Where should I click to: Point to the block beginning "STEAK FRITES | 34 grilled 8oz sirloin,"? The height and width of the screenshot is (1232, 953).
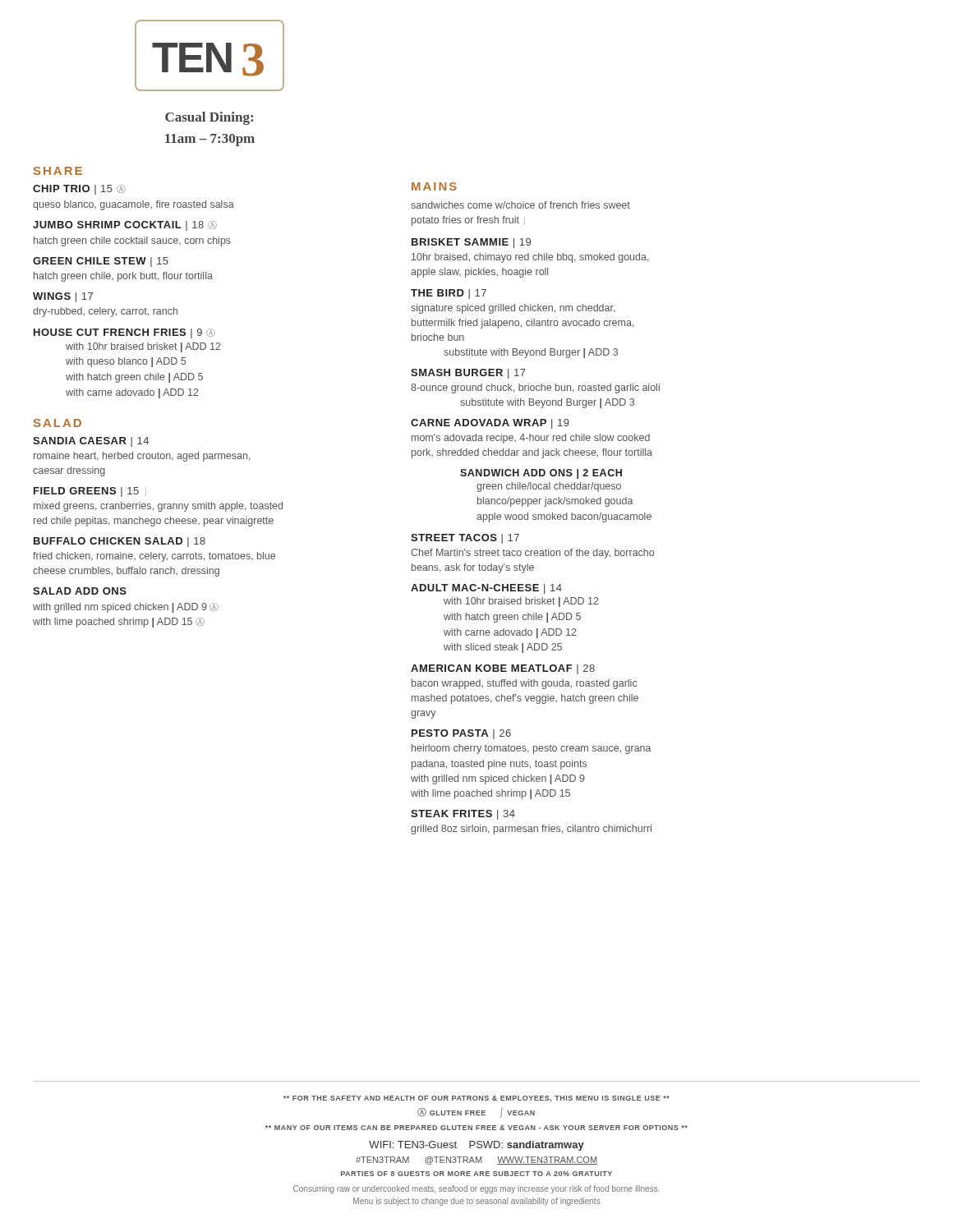(x=463, y=815)
